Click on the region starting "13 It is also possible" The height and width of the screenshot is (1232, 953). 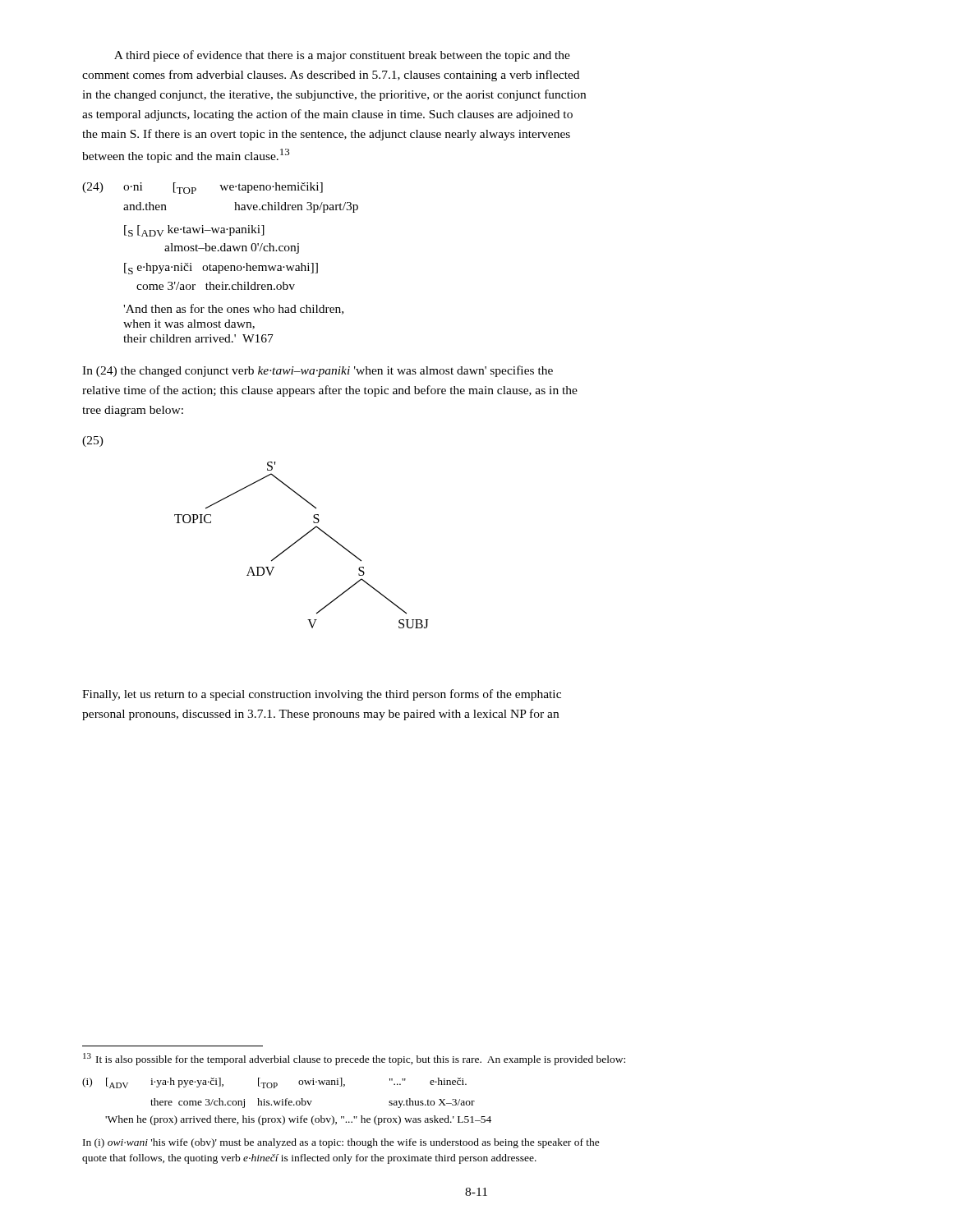(x=476, y=1106)
